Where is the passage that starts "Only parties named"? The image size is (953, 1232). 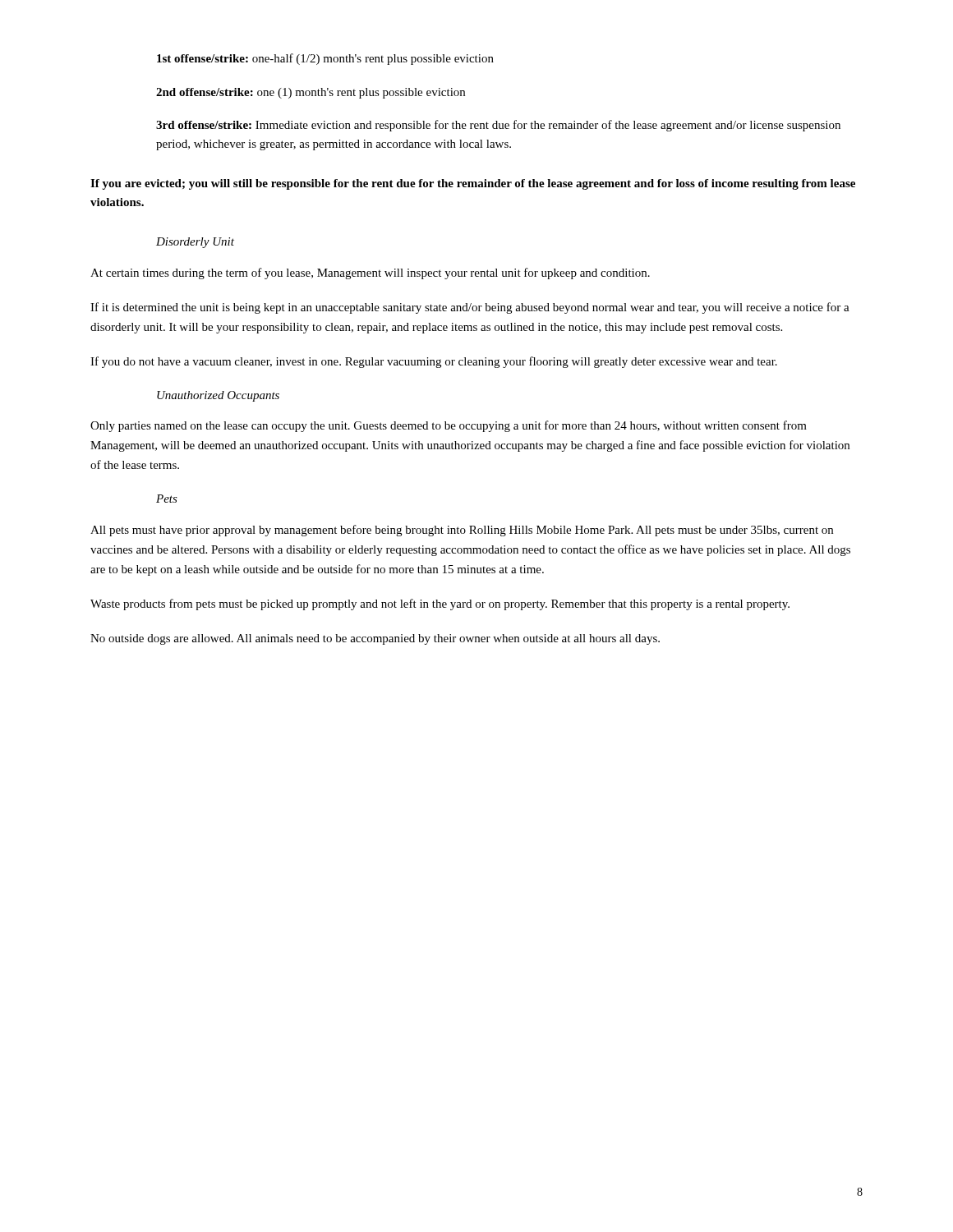470,445
